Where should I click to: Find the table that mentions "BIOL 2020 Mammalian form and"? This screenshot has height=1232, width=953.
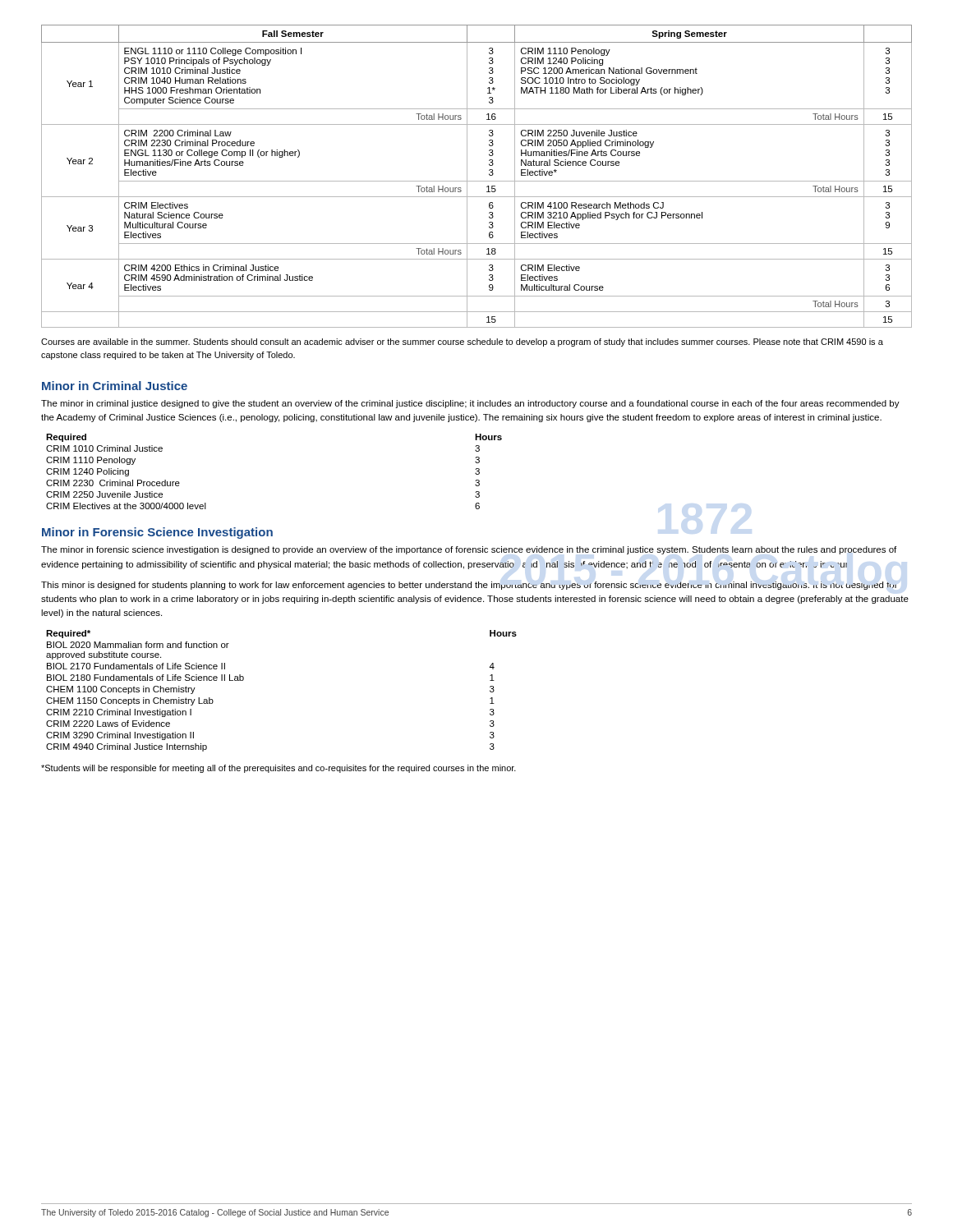(476, 690)
